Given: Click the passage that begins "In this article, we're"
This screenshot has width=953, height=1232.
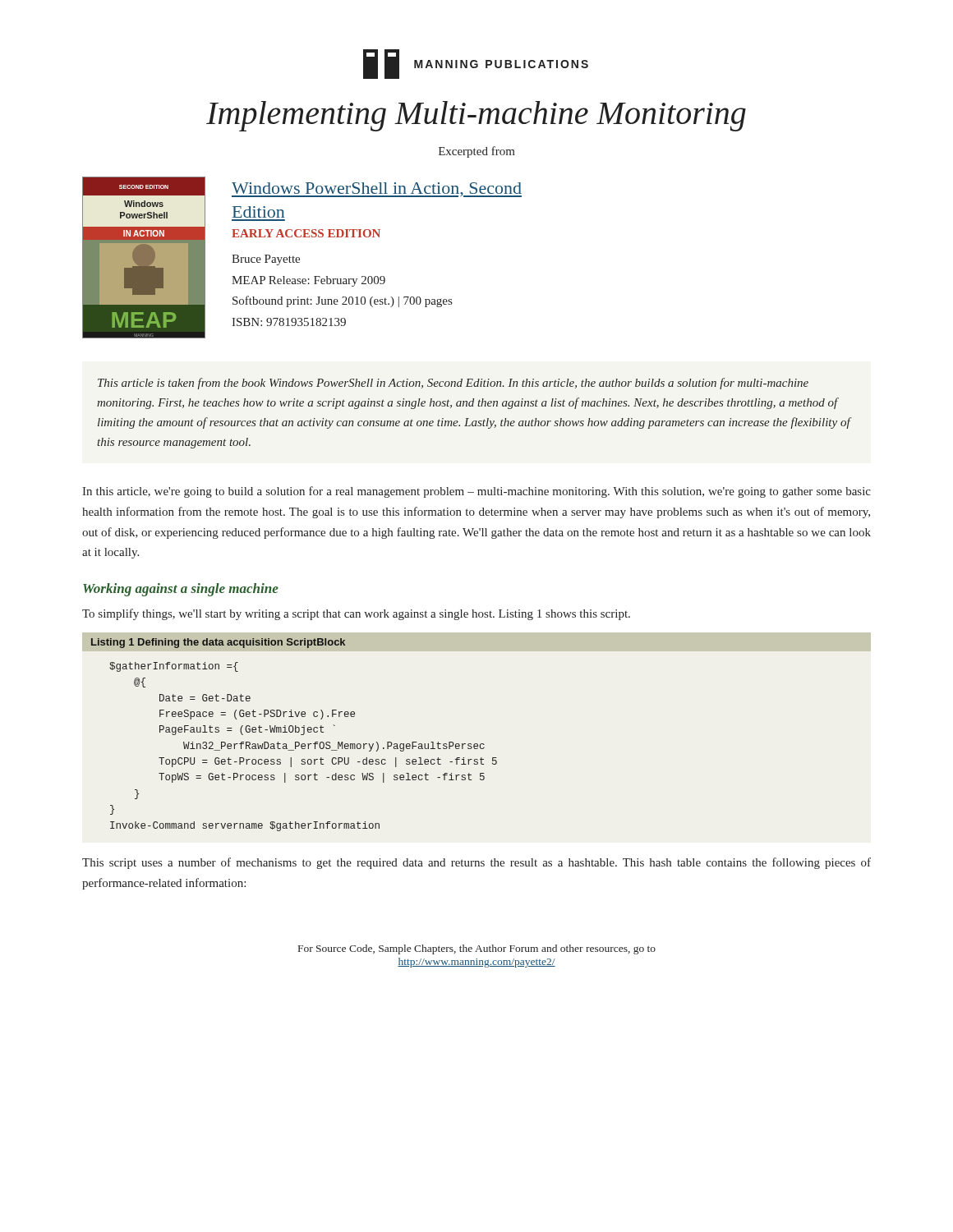Looking at the screenshot, I should click(476, 522).
